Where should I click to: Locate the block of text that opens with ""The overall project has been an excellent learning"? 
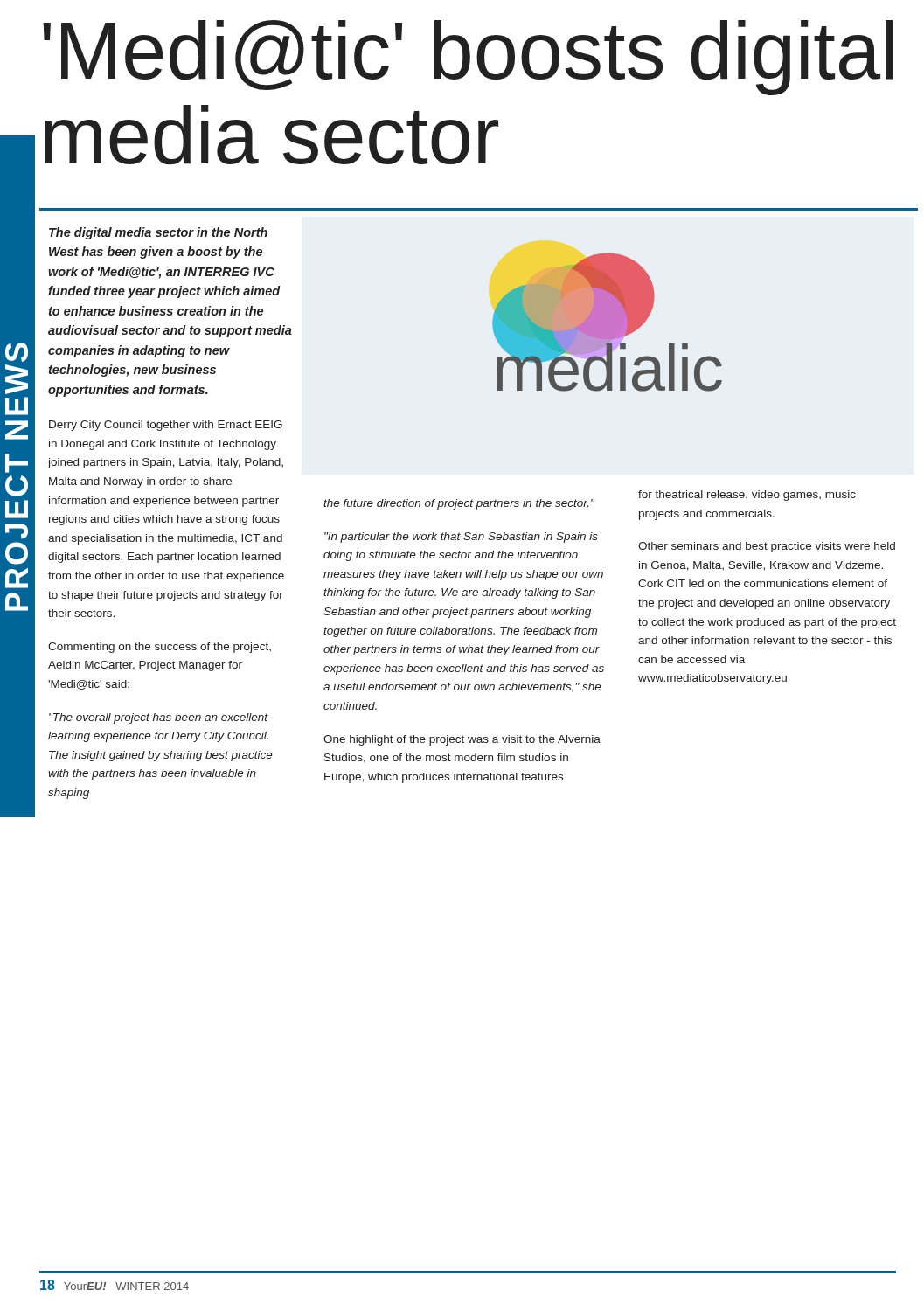160,754
